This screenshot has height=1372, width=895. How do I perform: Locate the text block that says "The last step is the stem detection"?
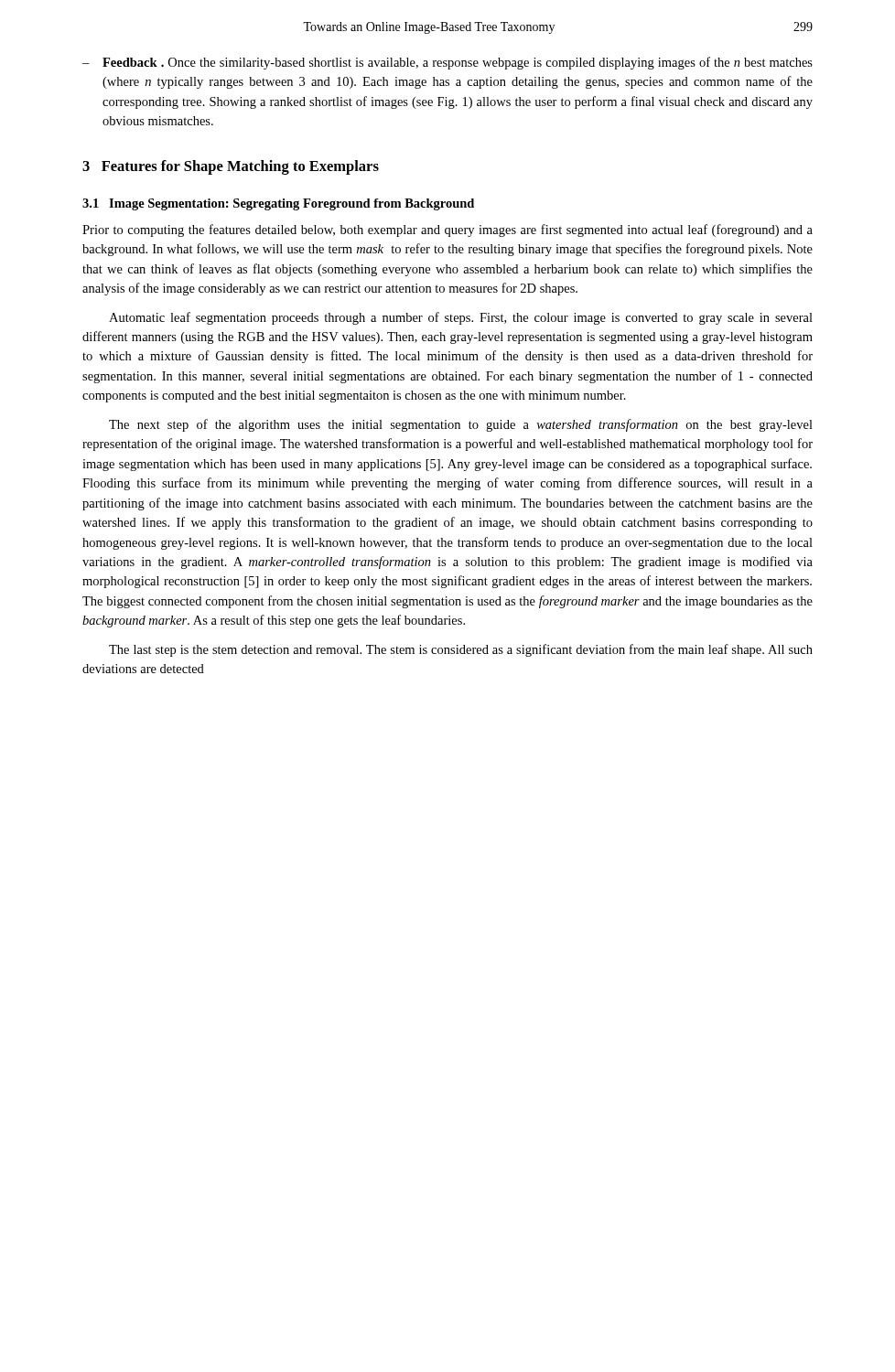click(x=448, y=659)
